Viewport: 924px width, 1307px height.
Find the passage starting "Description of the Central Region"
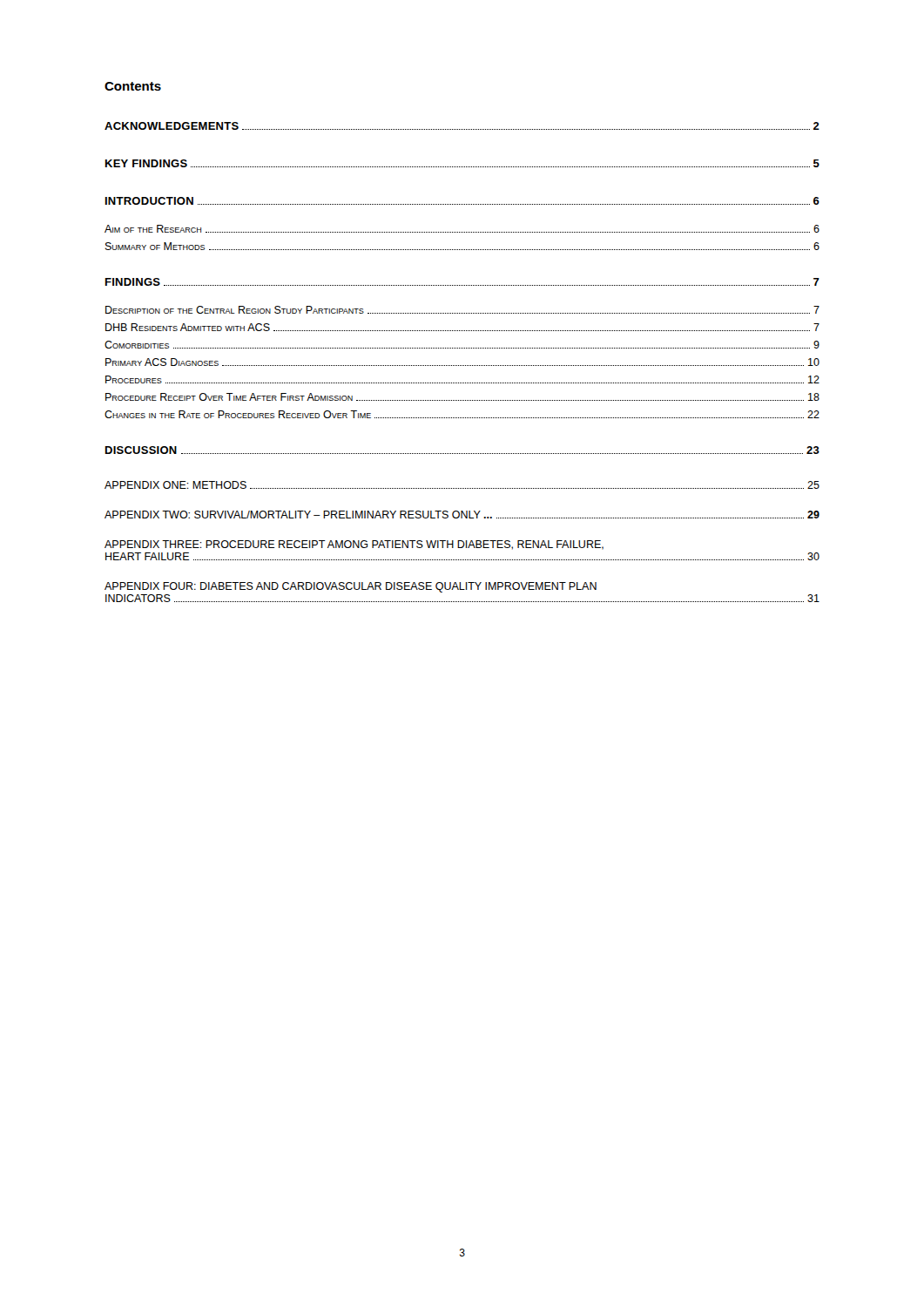coord(462,310)
